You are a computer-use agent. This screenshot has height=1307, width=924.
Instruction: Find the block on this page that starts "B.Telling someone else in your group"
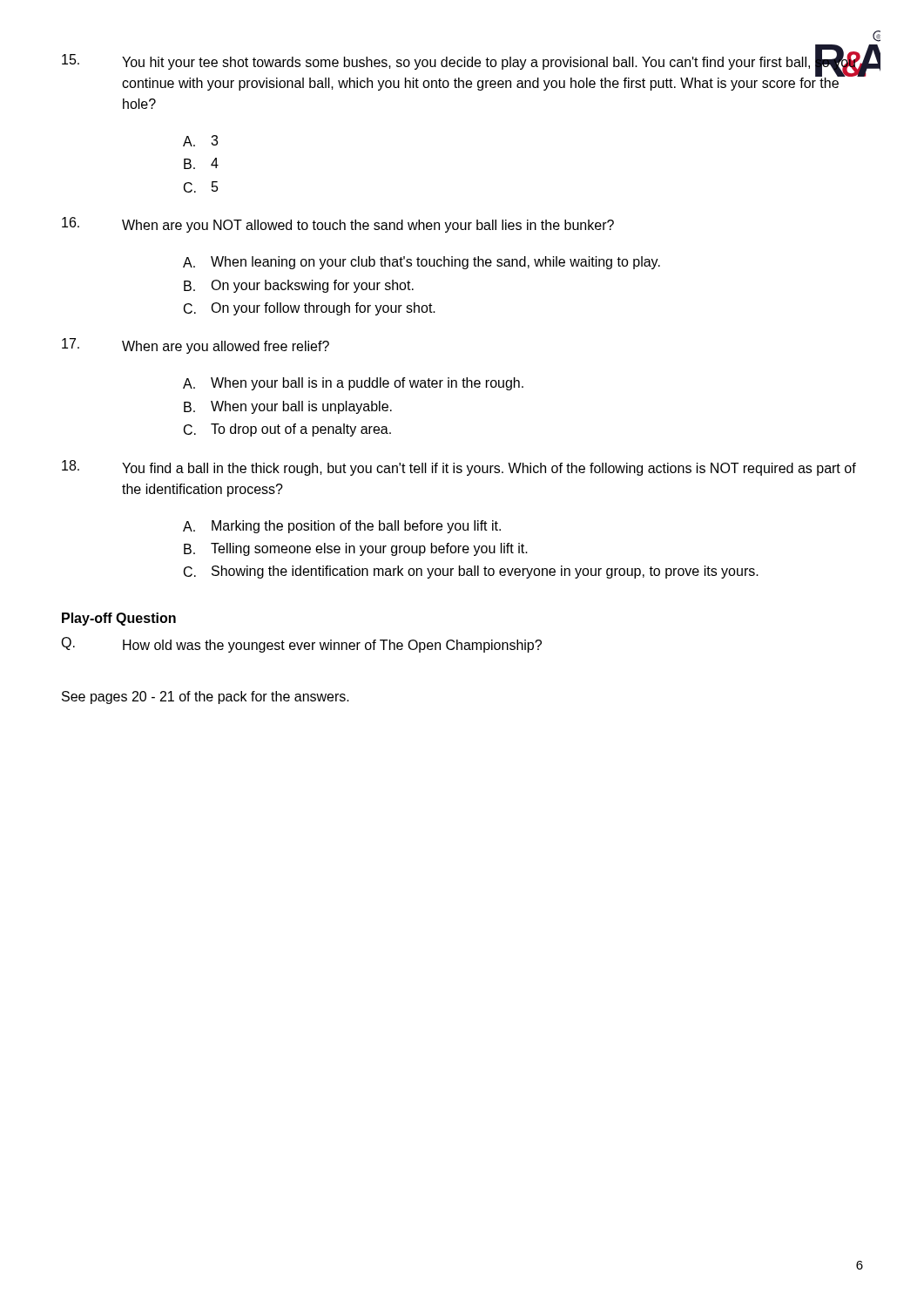coord(523,550)
